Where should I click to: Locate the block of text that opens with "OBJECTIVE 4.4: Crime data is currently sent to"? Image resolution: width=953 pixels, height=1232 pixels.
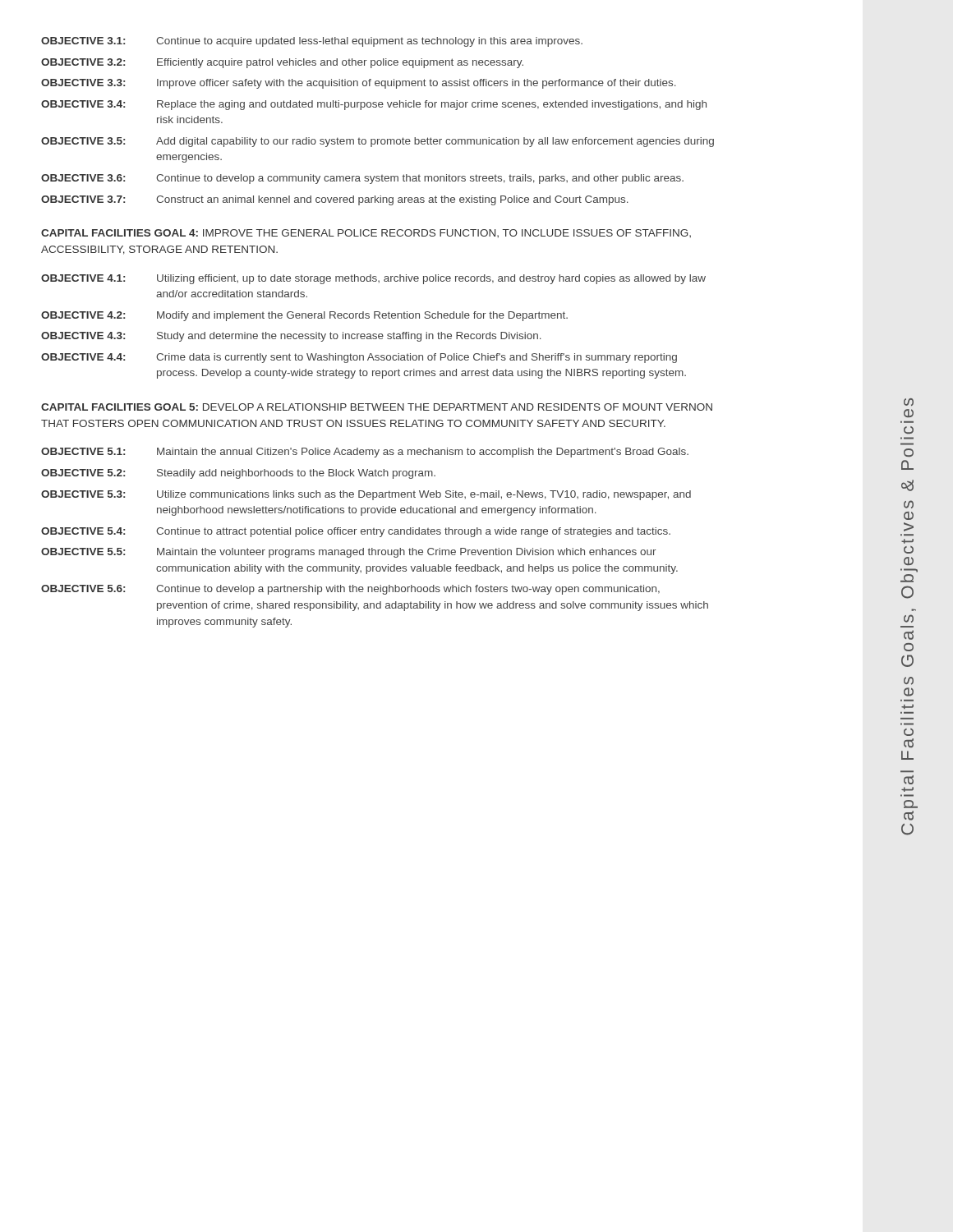point(378,365)
